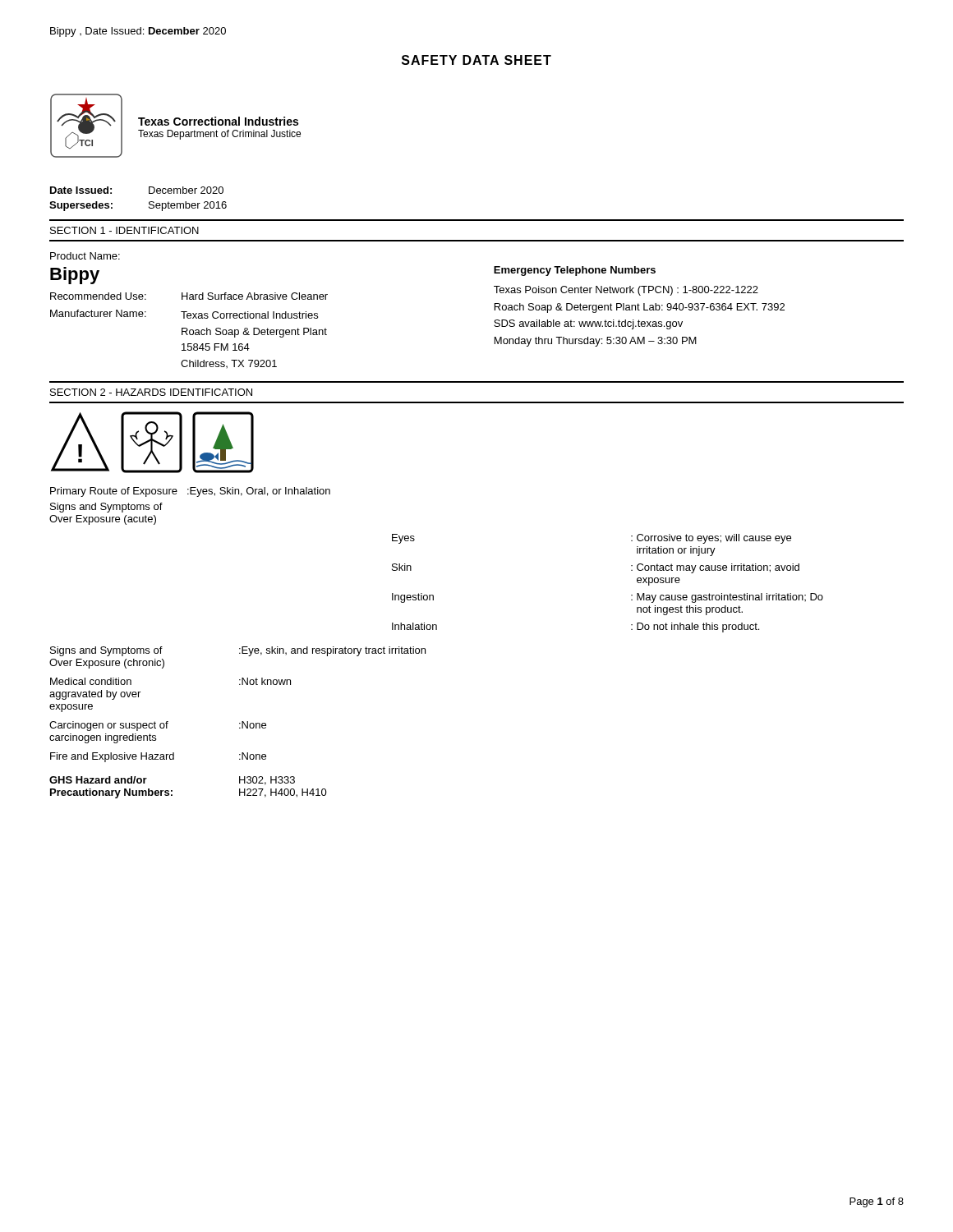Locate the text block that reads "Texas Correctional Industries Roach Soap & Detergent Plant"

(254, 339)
